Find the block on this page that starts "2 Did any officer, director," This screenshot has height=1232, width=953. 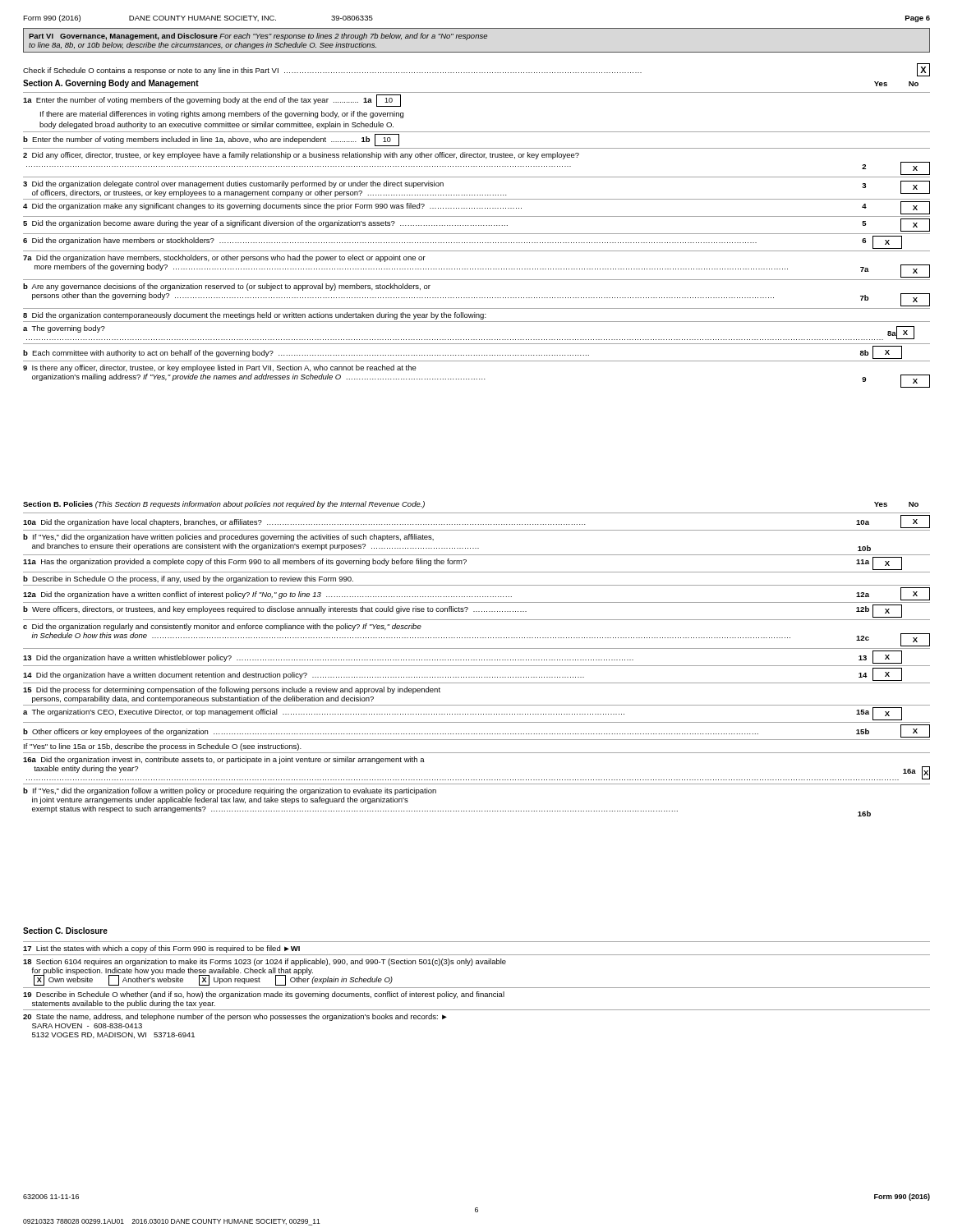pyautogui.click(x=476, y=163)
